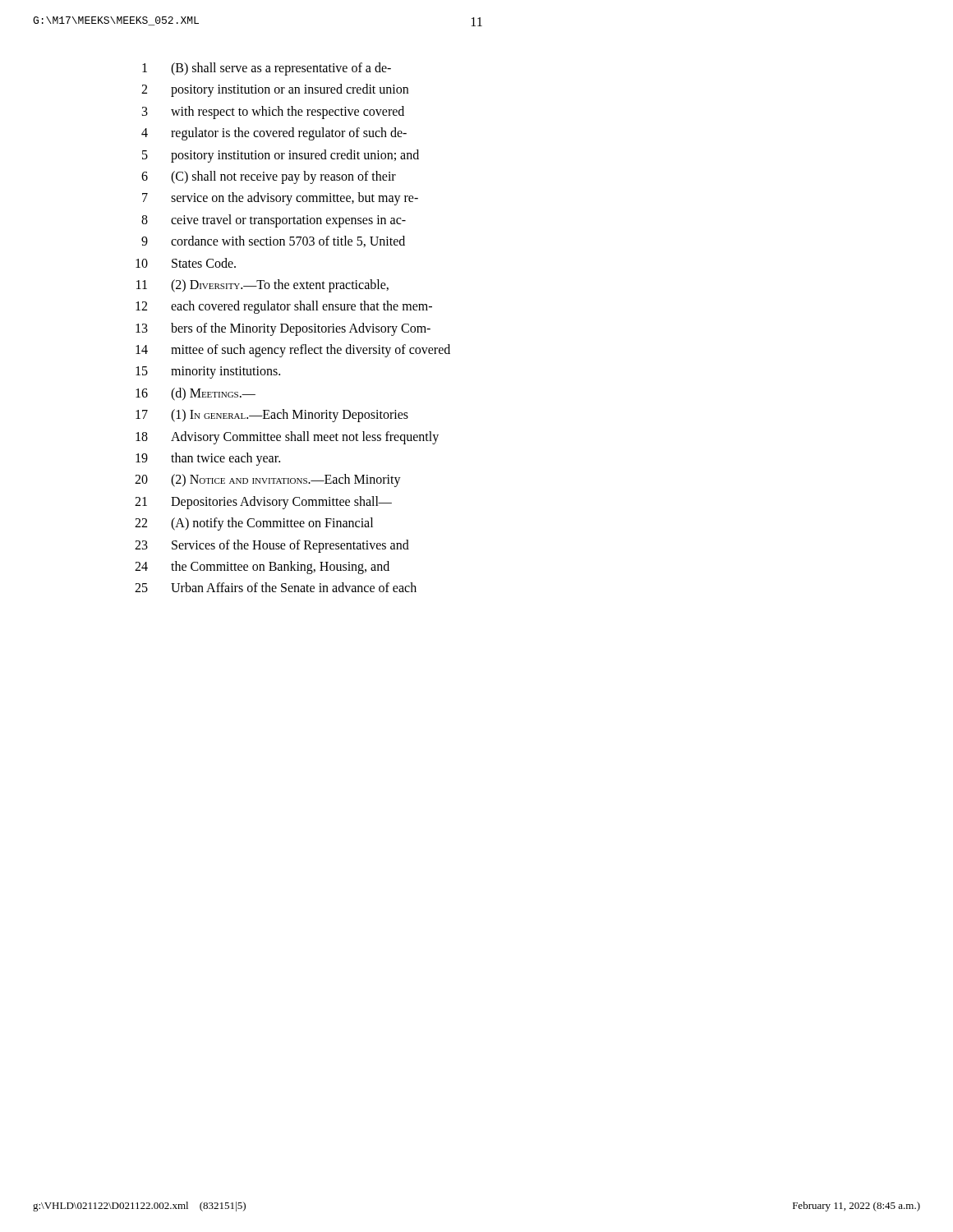Viewport: 953px width, 1232px height.
Task: Point to the block beginning "14 mittee of such"
Action: (x=293, y=351)
